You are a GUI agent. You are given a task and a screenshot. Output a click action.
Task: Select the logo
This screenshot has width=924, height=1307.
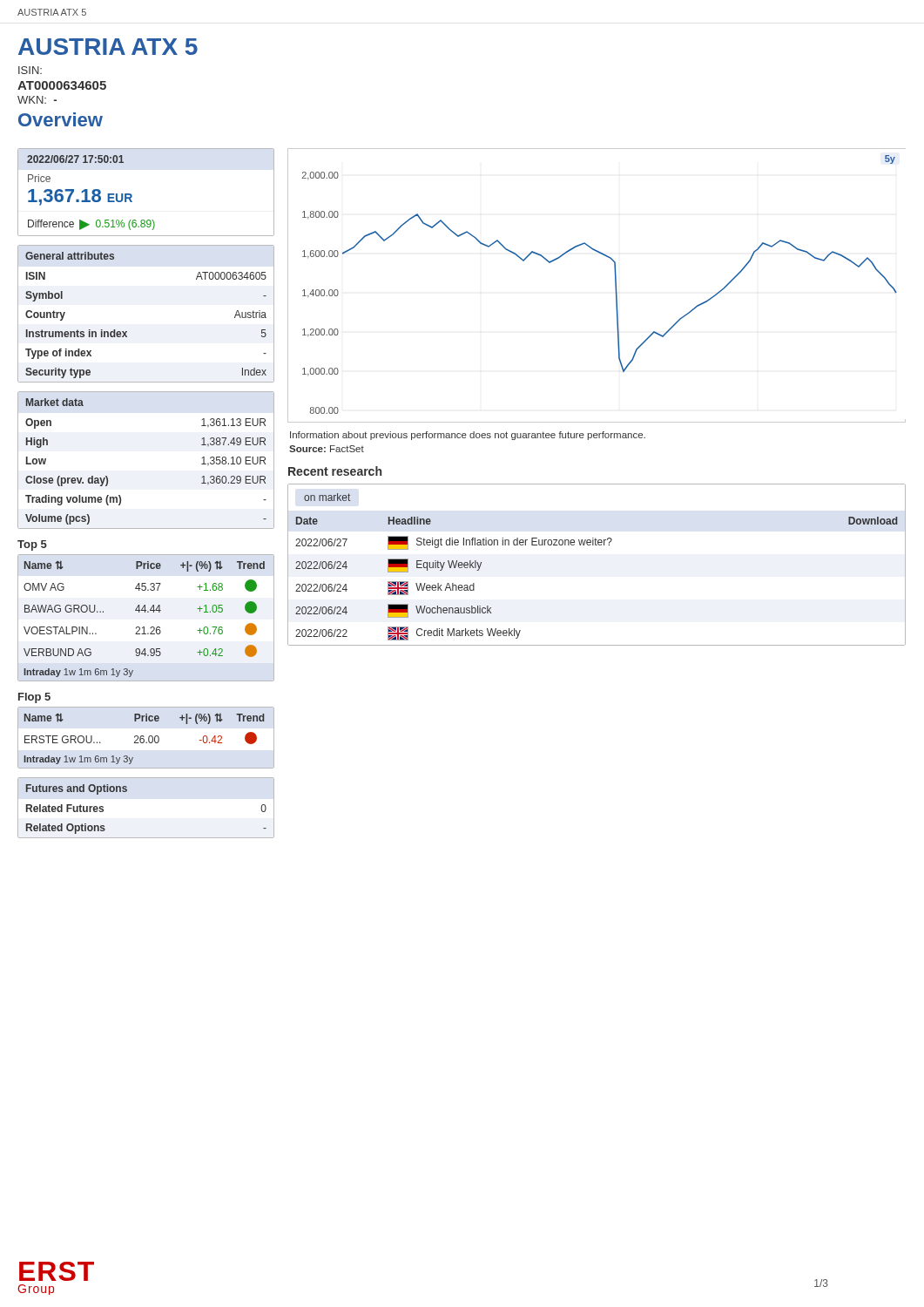pyautogui.click(x=57, y=1272)
